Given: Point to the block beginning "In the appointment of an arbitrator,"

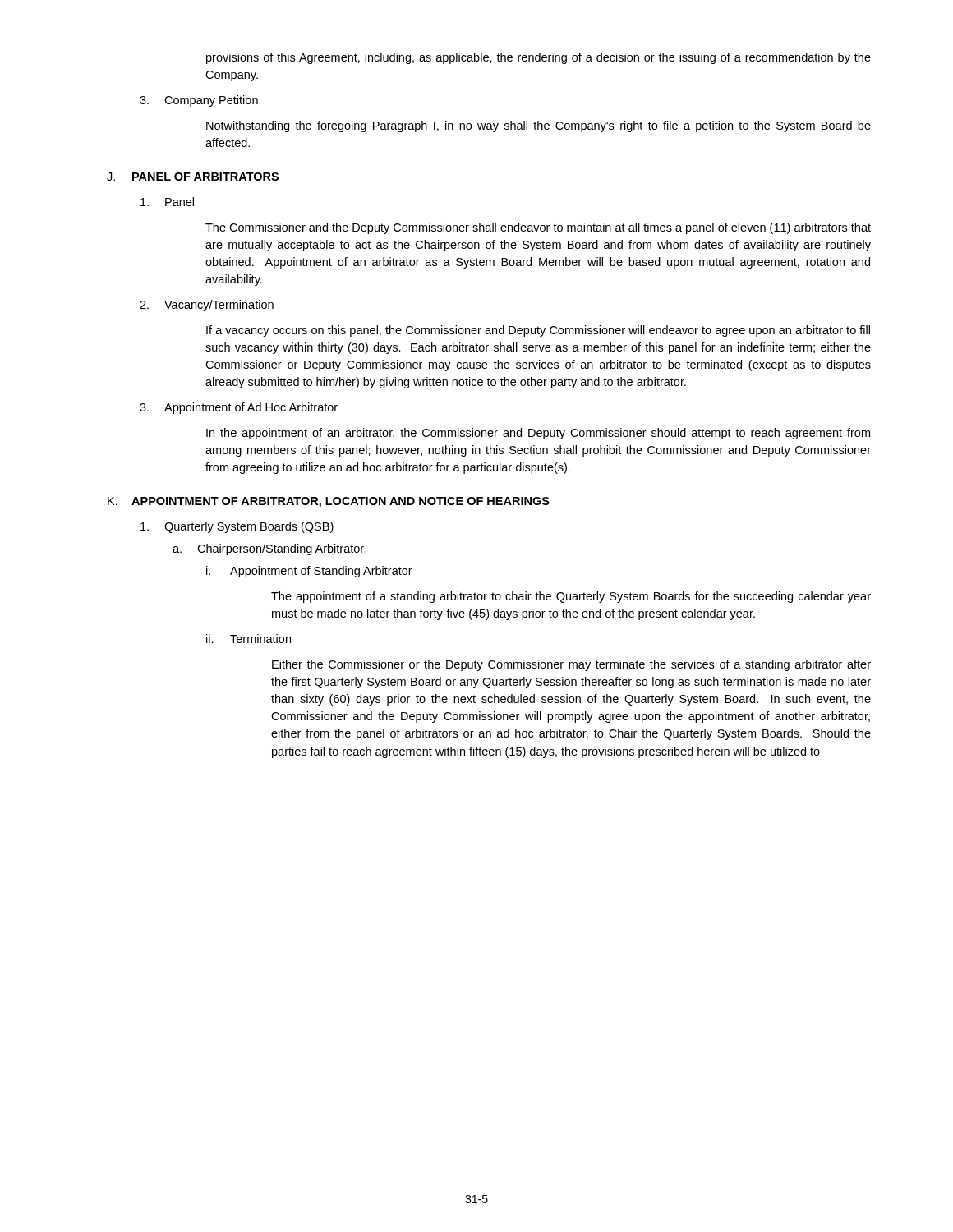Looking at the screenshot, I should point(538,451).
